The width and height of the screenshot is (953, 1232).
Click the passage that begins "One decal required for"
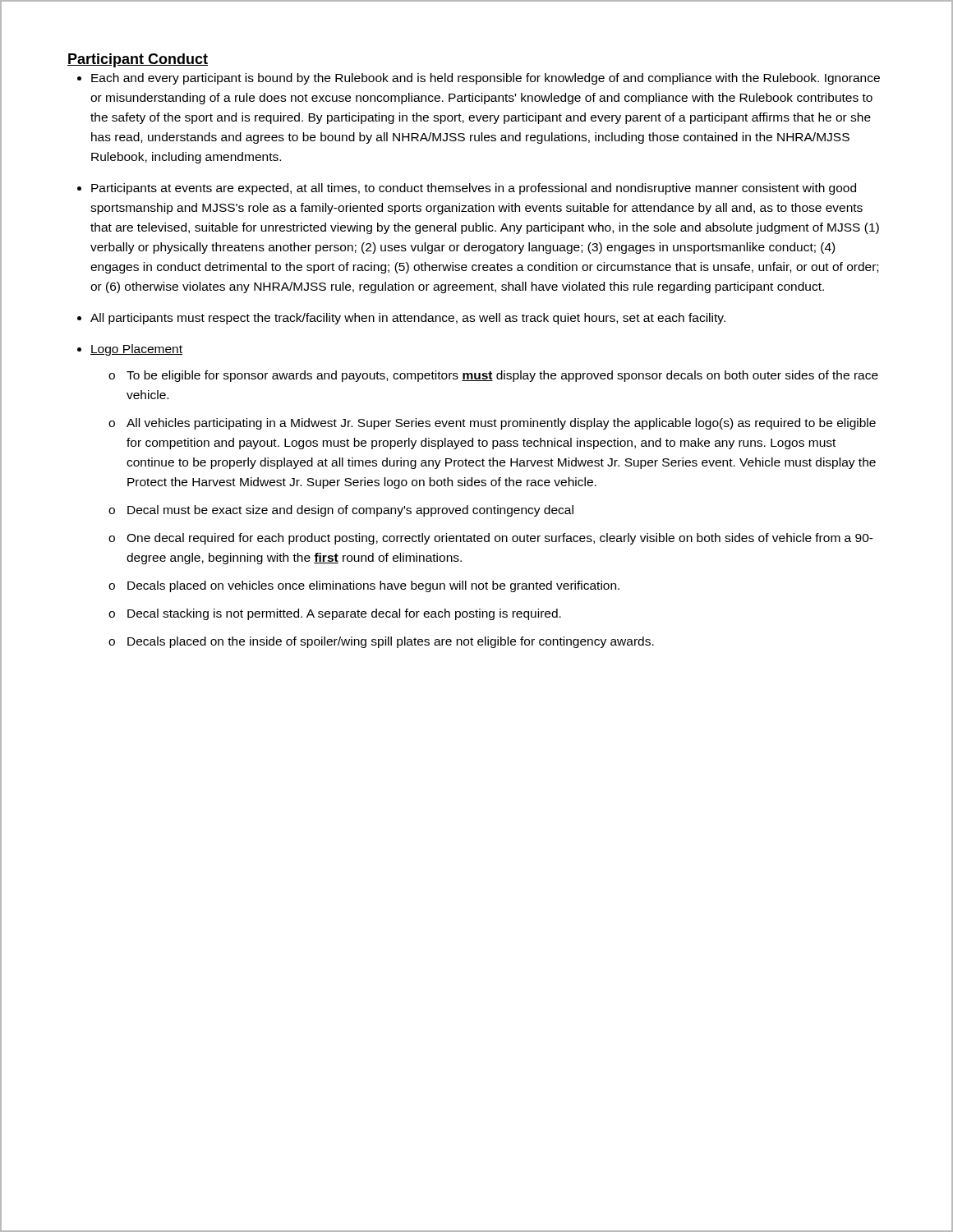coord(500,548)
